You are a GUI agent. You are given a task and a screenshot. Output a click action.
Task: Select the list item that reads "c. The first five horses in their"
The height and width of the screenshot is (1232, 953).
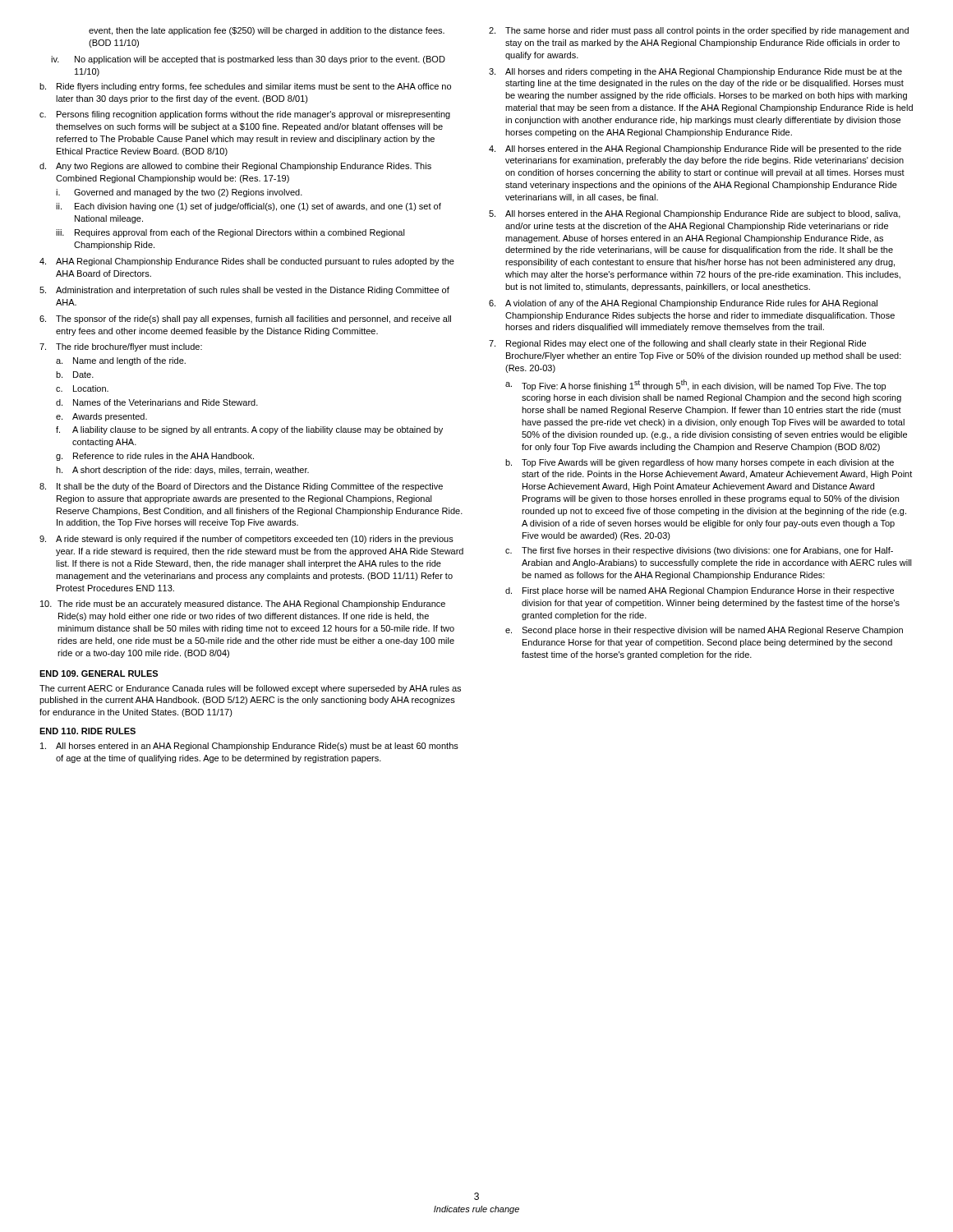(x=709, y=563)
